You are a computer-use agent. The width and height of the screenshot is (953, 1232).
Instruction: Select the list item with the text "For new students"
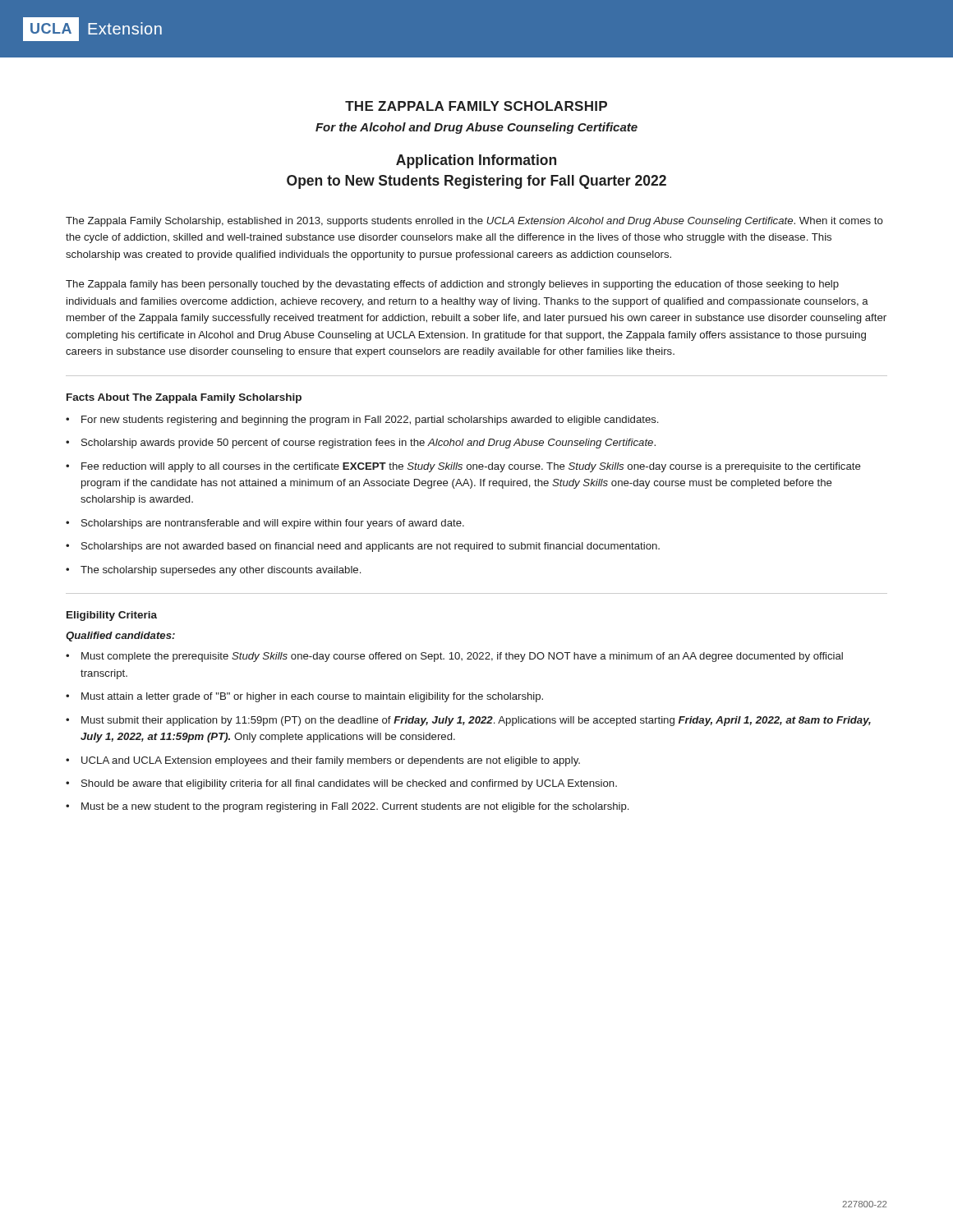coord(370,419)
